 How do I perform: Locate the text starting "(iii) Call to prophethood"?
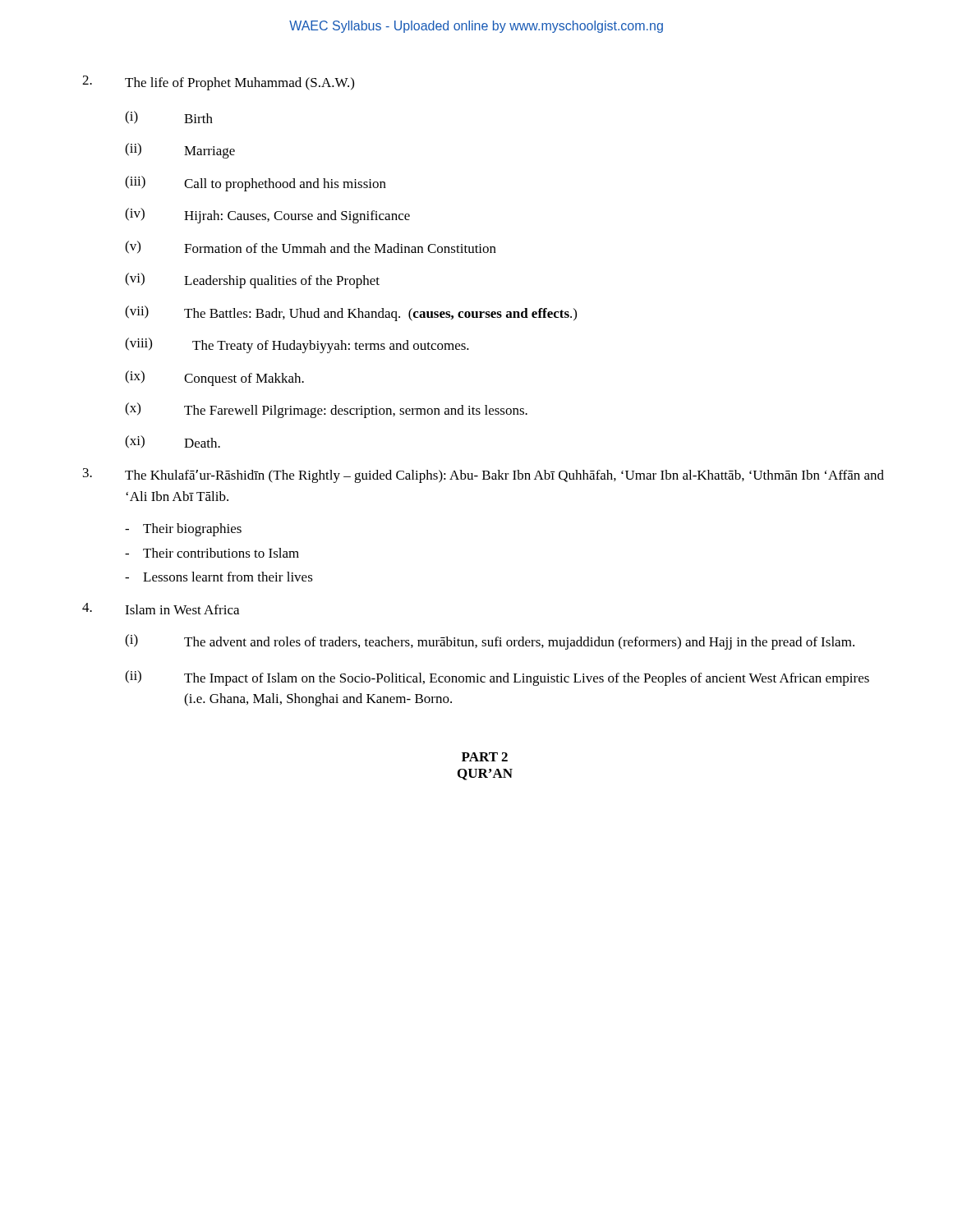(x=256, y=184)
